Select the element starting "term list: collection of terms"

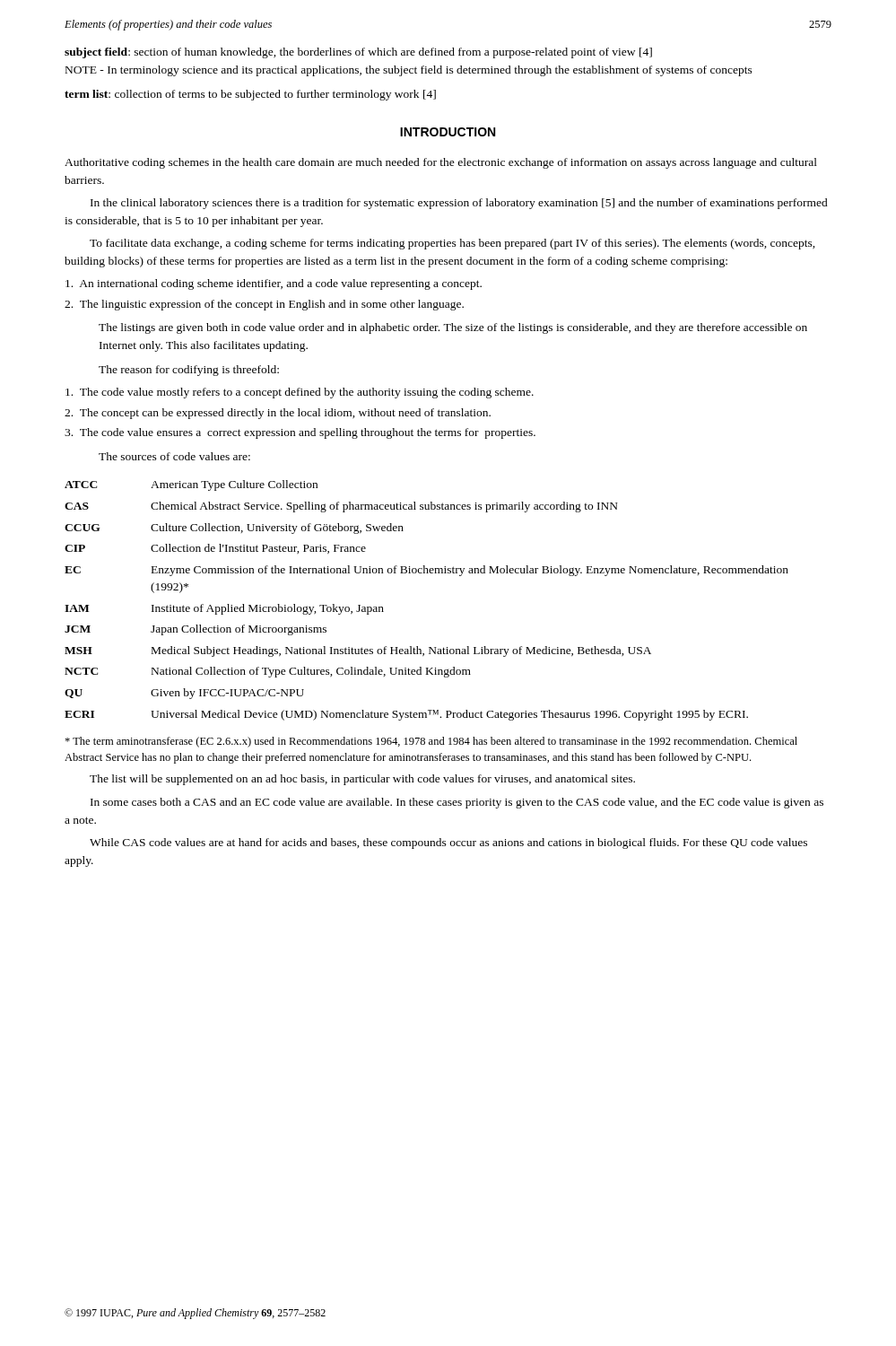tap(251, 94)
